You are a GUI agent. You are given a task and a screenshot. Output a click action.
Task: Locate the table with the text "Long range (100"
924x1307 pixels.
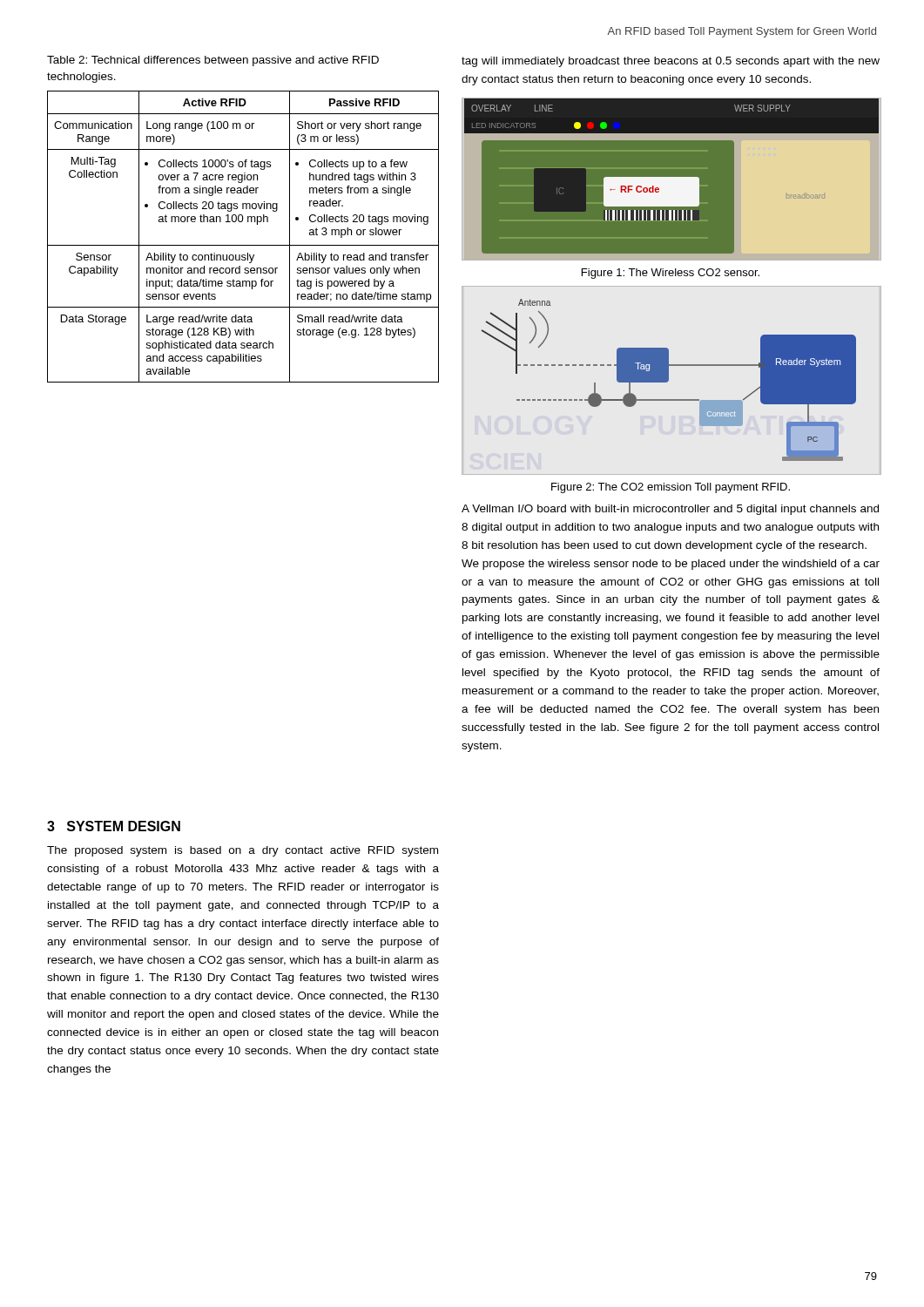pos(243,236)
